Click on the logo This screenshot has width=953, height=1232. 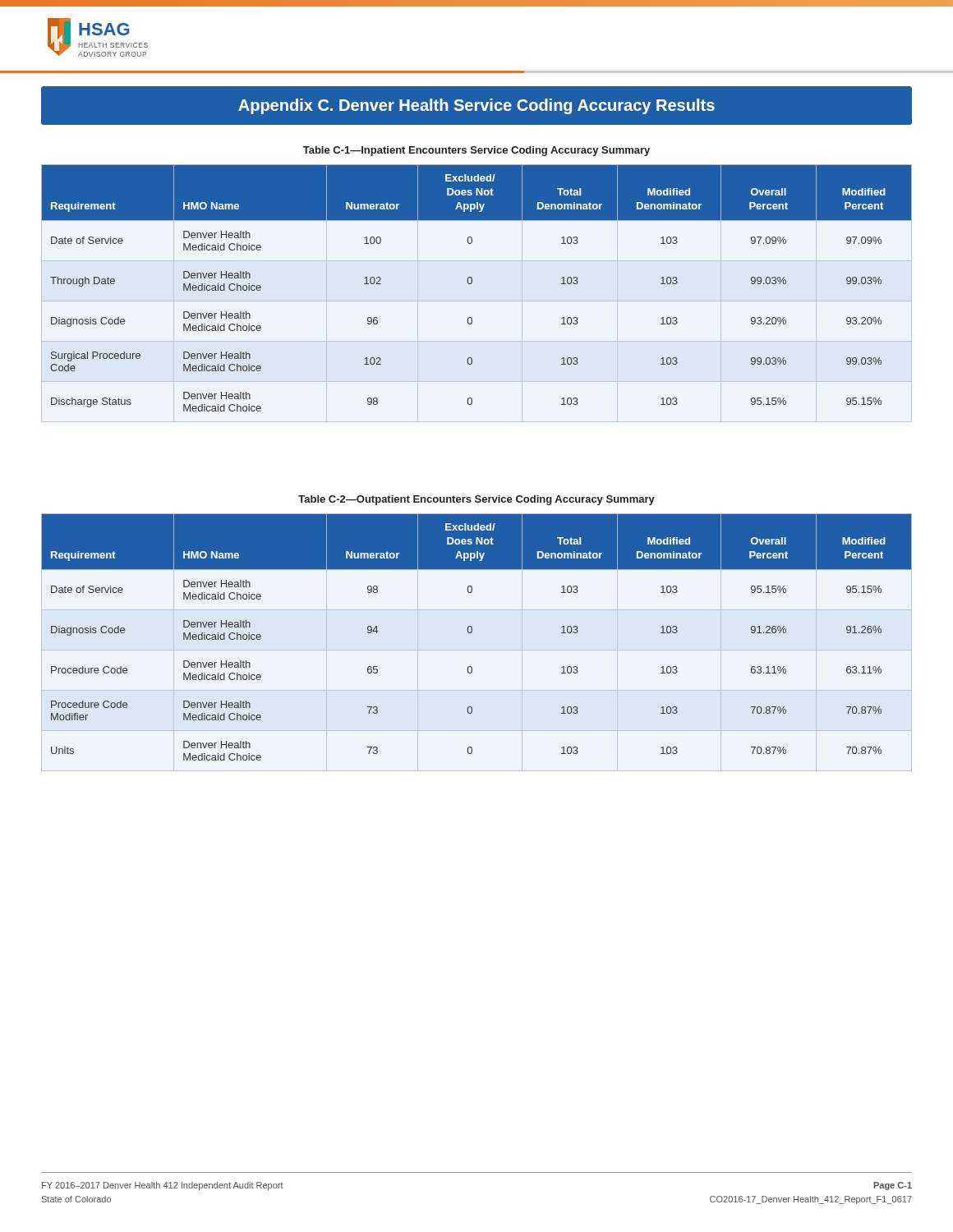tap(113, 40)
